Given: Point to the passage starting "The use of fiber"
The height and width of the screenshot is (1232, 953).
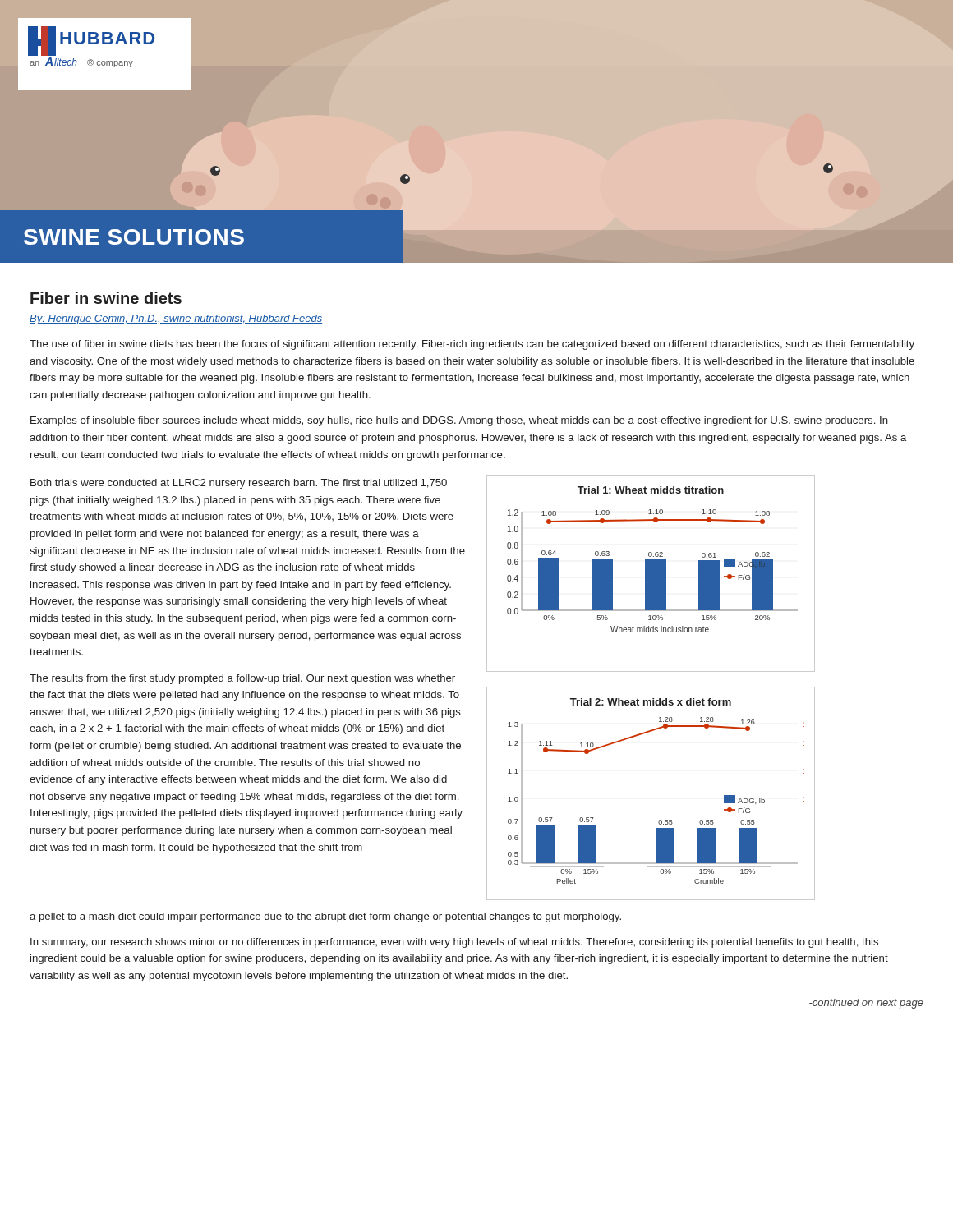Looking at the screenshot, I should (472, 369).
